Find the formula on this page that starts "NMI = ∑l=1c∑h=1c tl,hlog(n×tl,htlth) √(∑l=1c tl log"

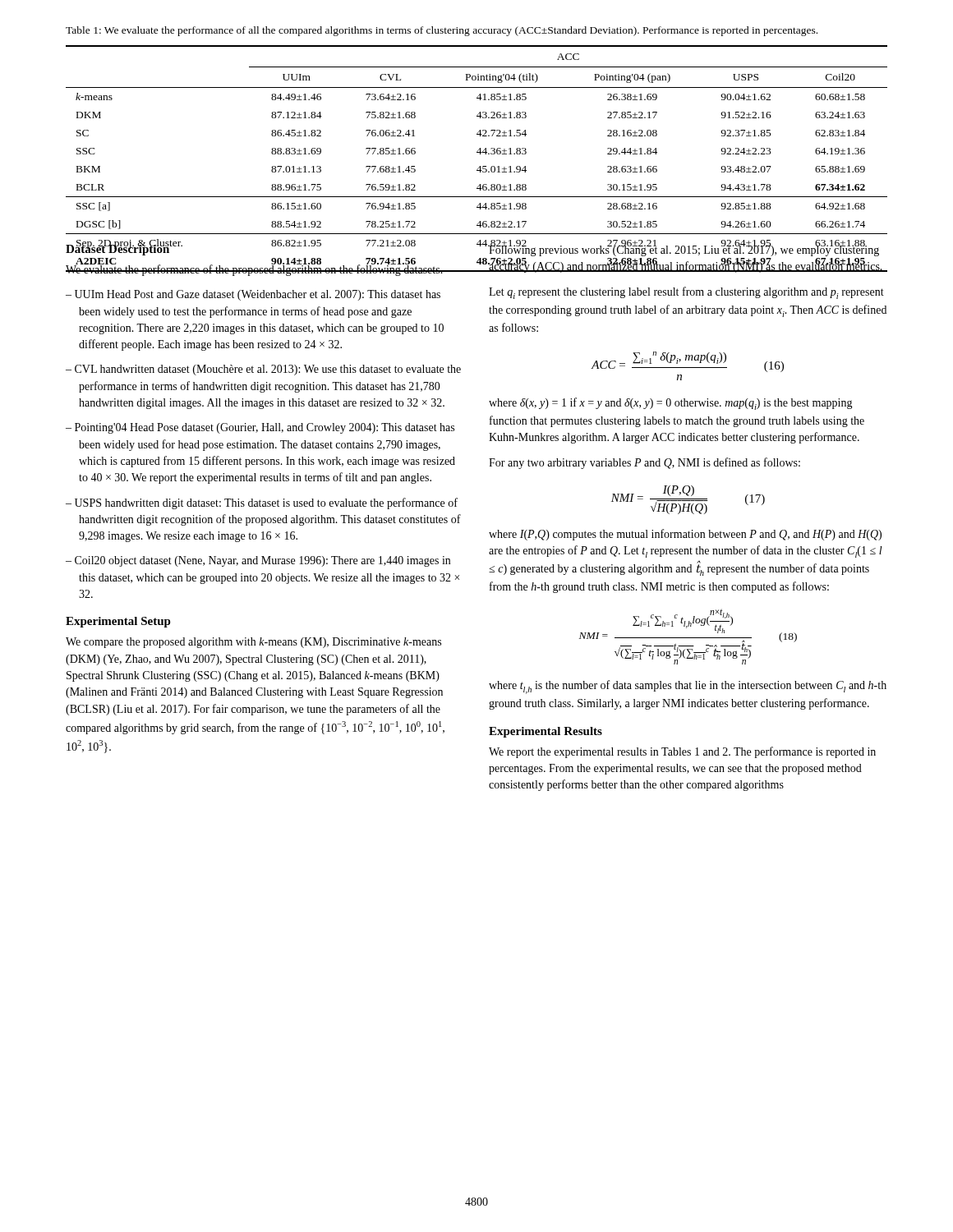tap(688, 637)
